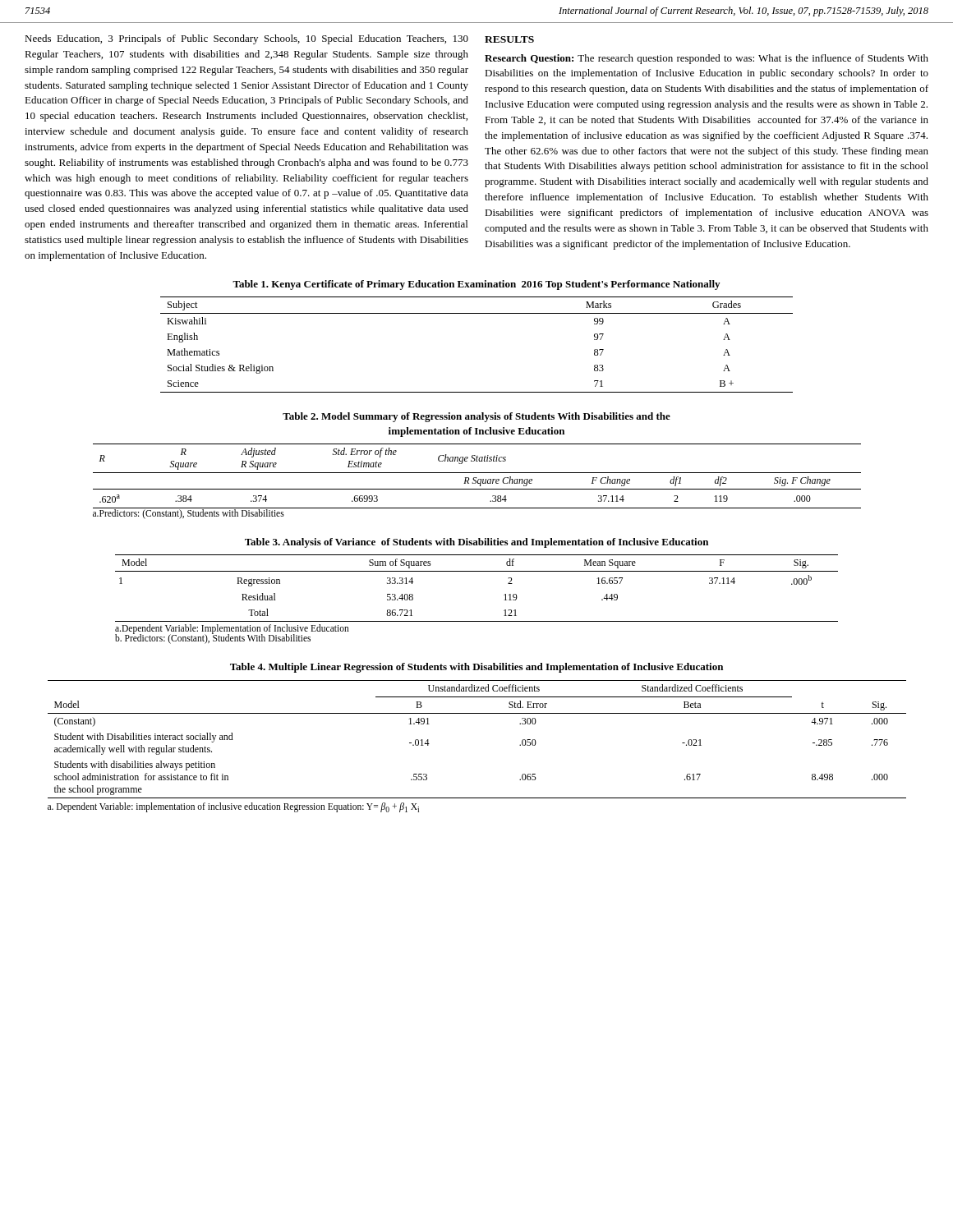Locate the footnote containing "a.Dependent Variable: Implementation"
This screenshot has height=1232, width=953.
coord(232,634)
